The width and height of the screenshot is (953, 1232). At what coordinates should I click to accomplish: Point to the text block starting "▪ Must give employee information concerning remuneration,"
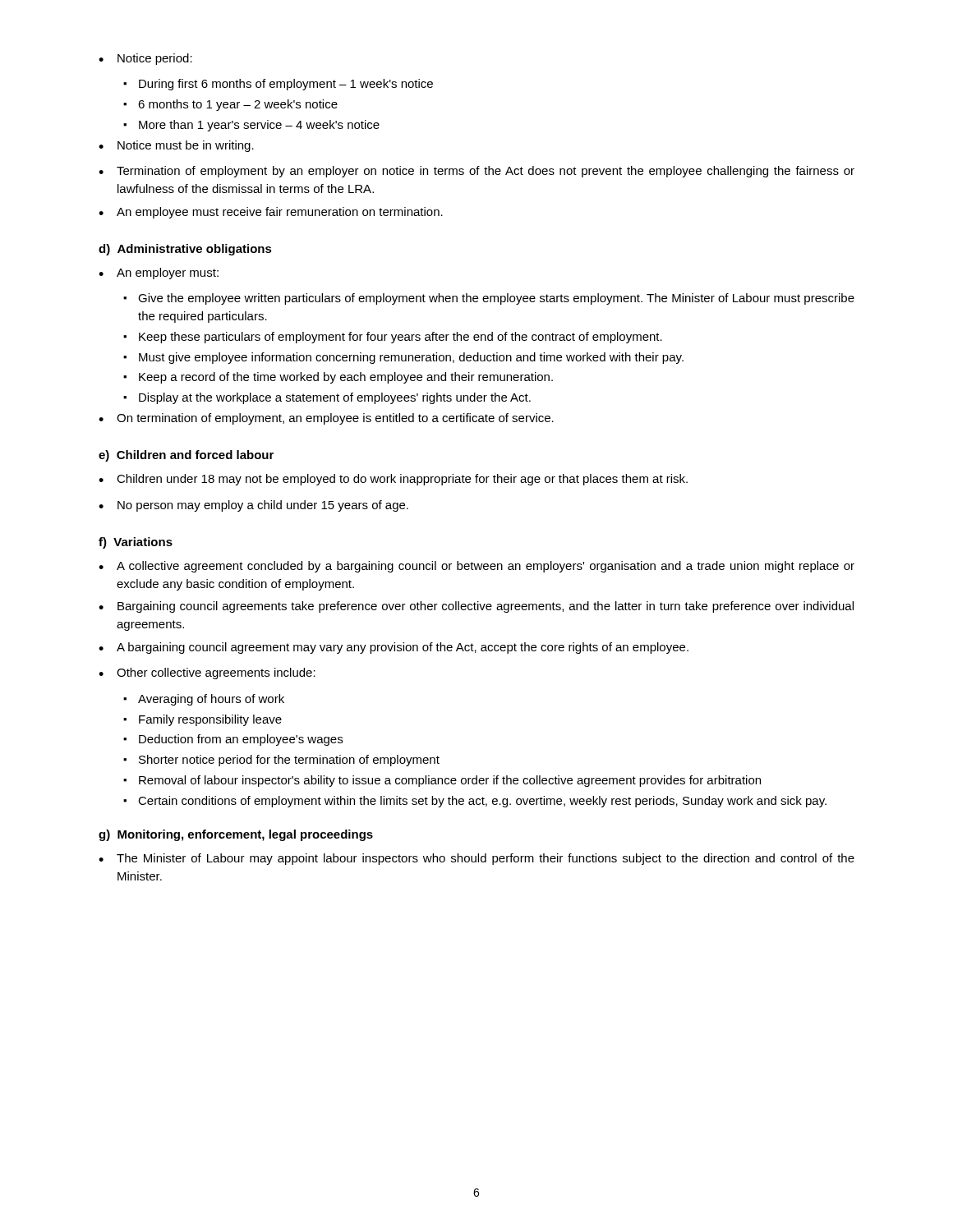pos(489,357)
